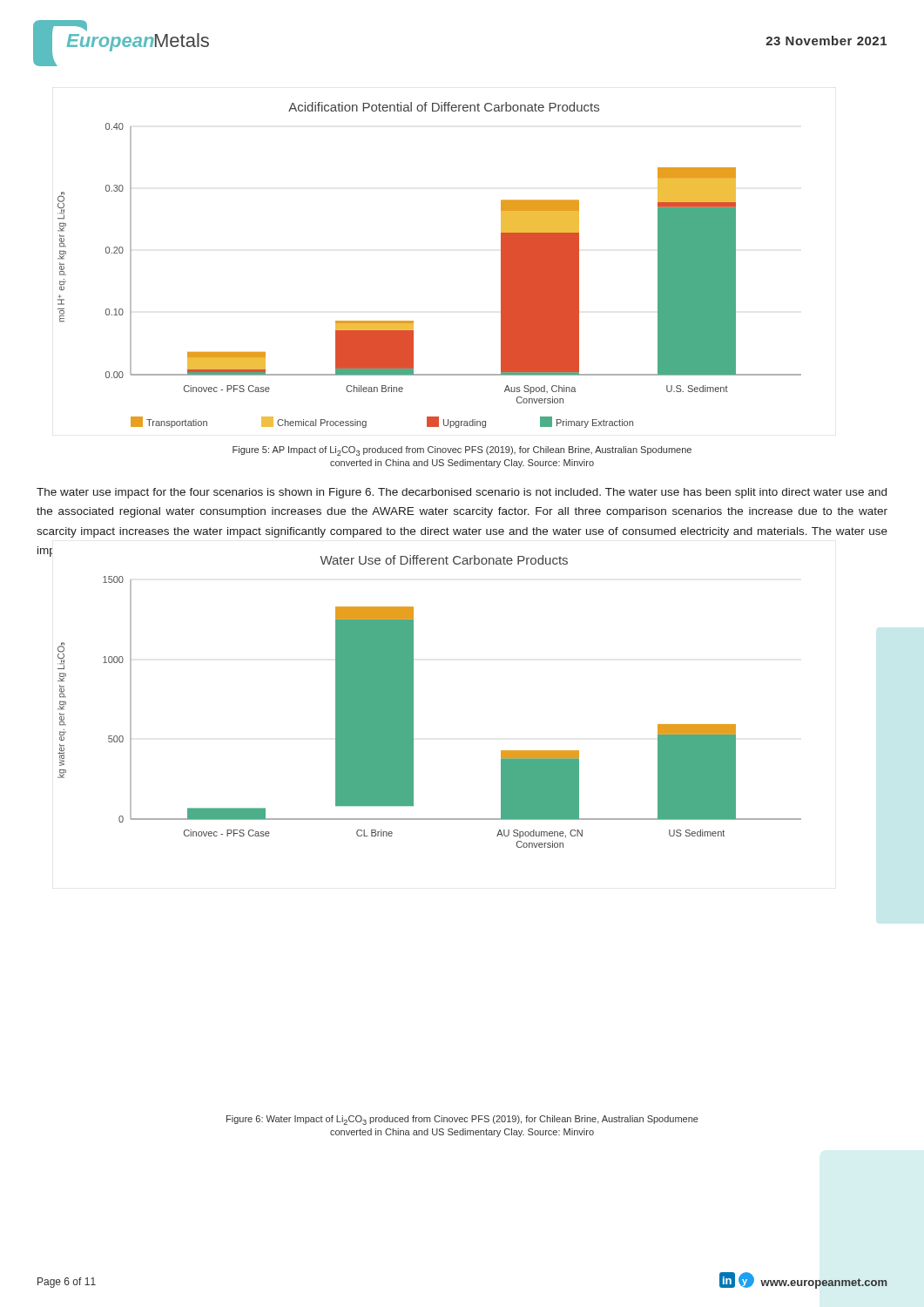Click the passage that begins "The water use impact for the four"

click(x=462, y=521)
